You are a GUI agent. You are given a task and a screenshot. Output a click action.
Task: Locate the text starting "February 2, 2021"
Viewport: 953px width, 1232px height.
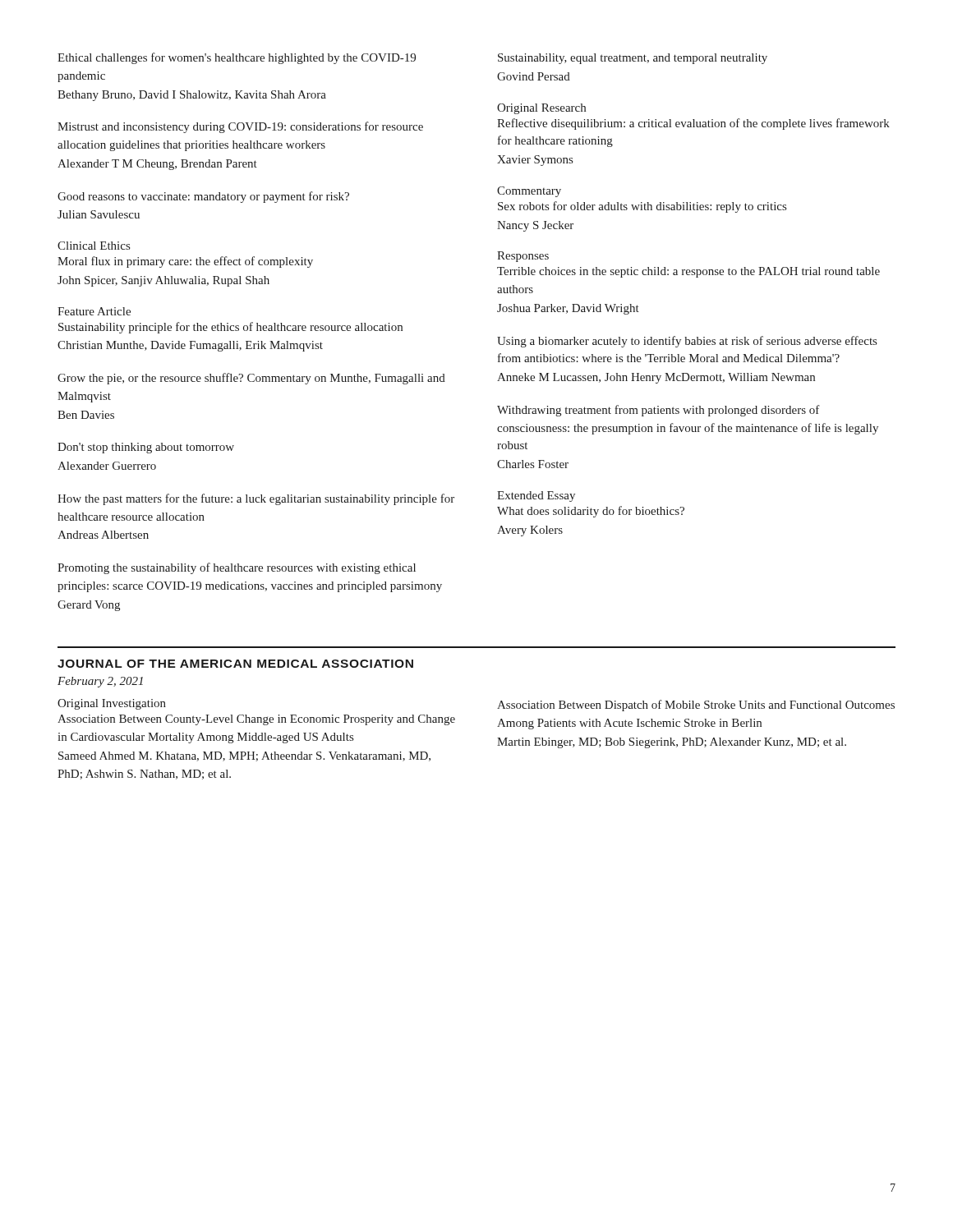[x=101, y=681]
